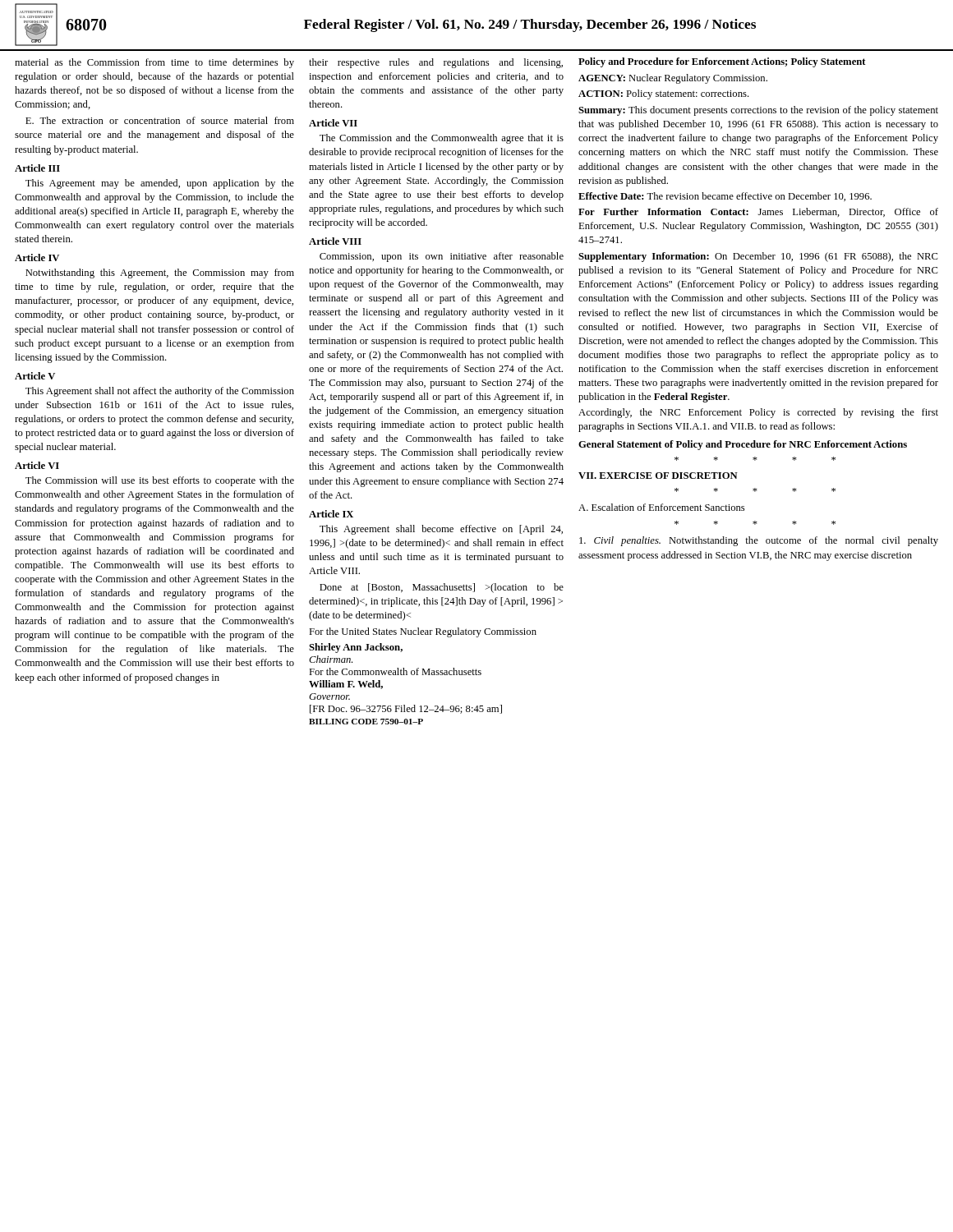Locate the block of text that opens with "Commission, upon its own"
This screenshot has height=1232, width=953.
[436, 376]
